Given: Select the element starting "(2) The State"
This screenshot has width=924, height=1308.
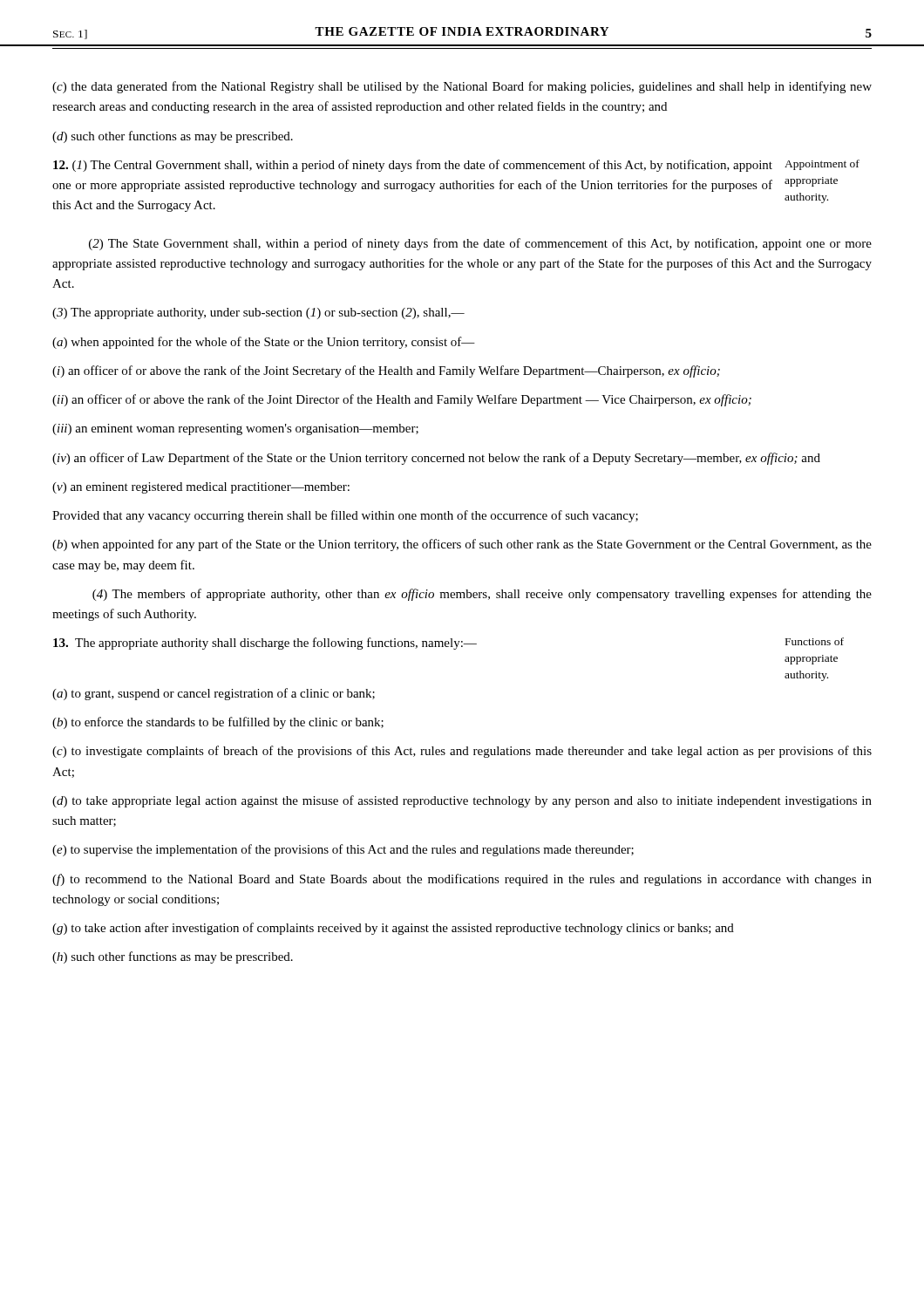Looking at the screenshot, I should click(462, 263).
